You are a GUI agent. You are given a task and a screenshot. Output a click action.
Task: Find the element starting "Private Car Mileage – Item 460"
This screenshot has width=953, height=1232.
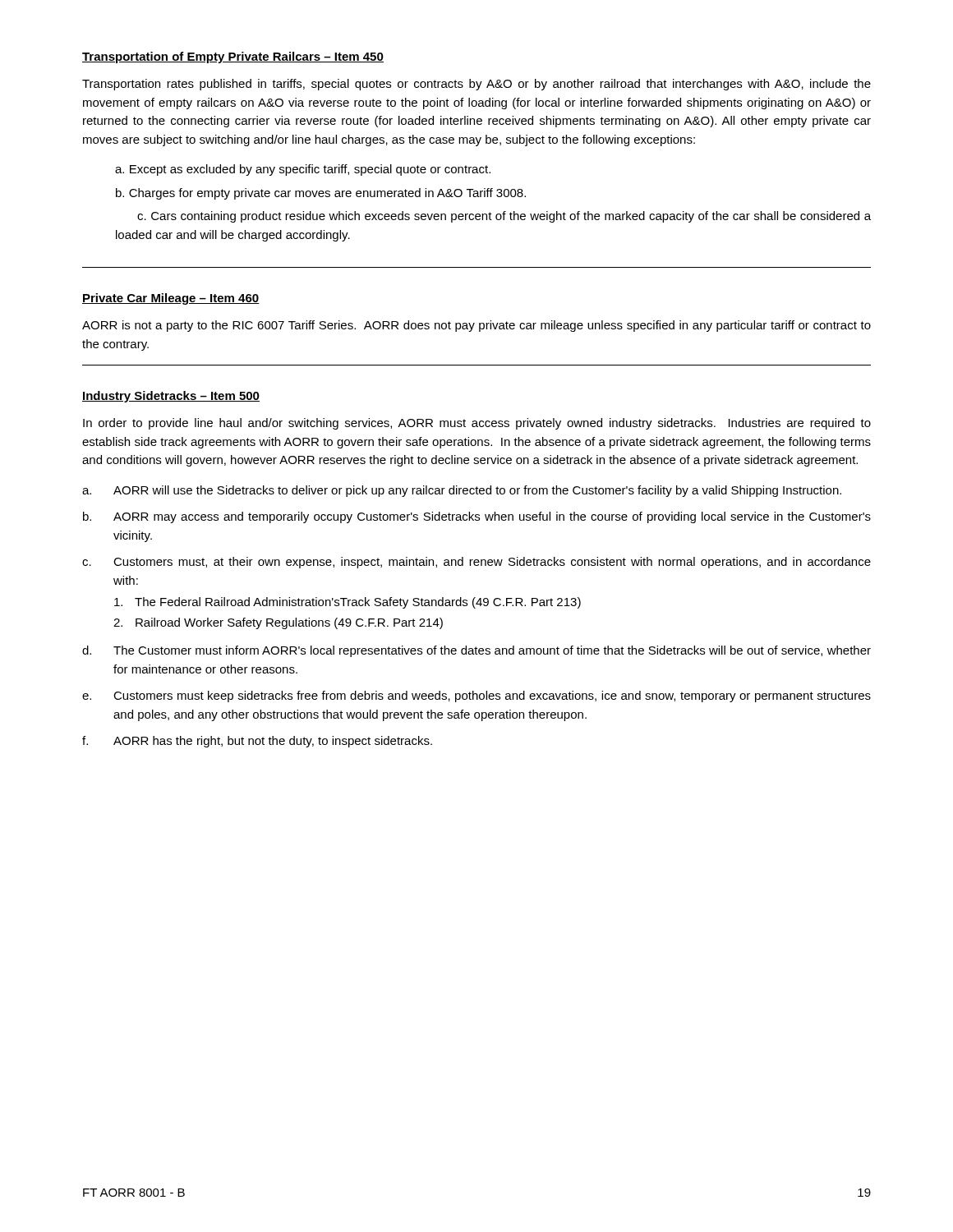171,298
